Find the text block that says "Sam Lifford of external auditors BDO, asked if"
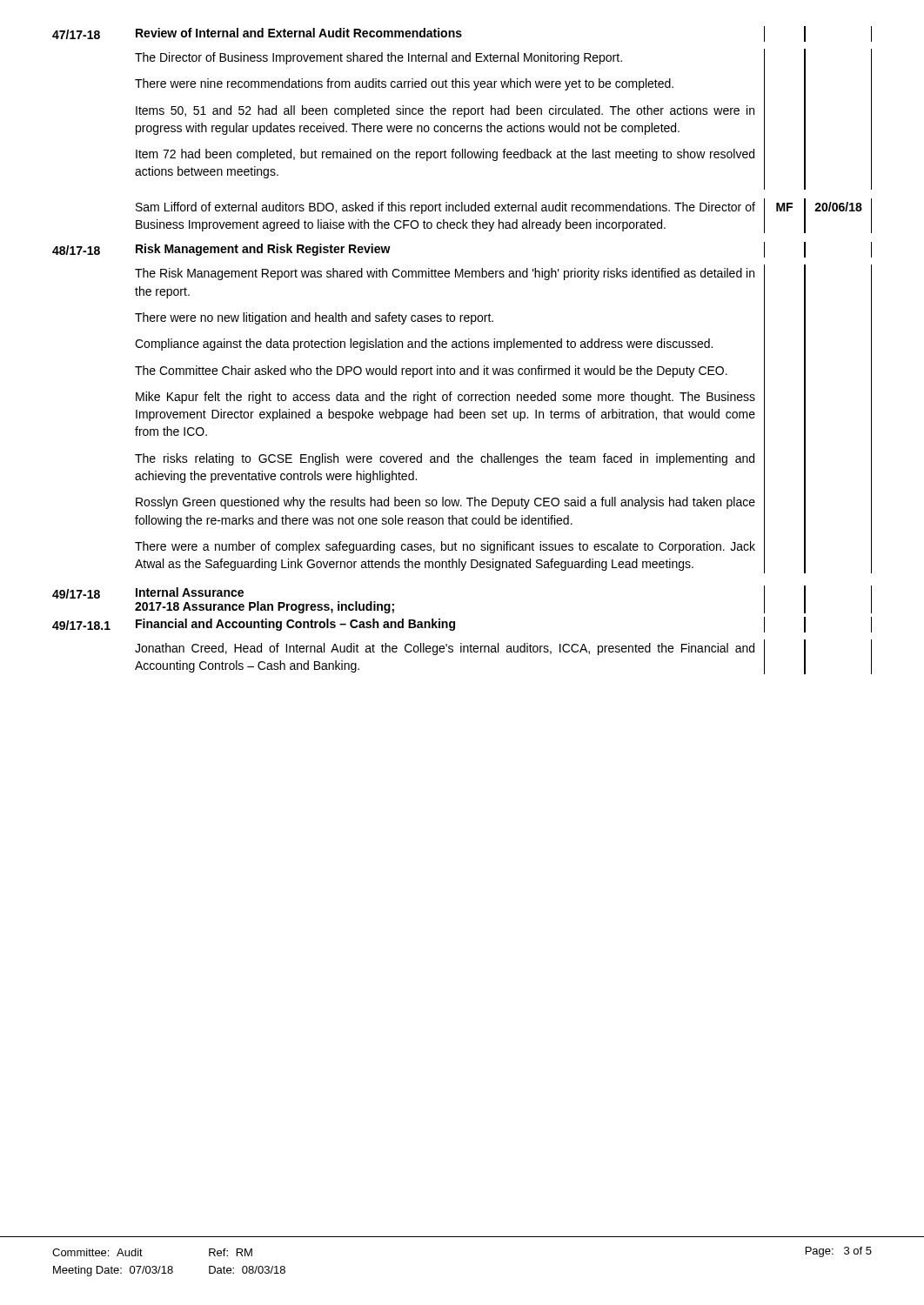The image size is (924, 1305). click(x=445, y=216)
